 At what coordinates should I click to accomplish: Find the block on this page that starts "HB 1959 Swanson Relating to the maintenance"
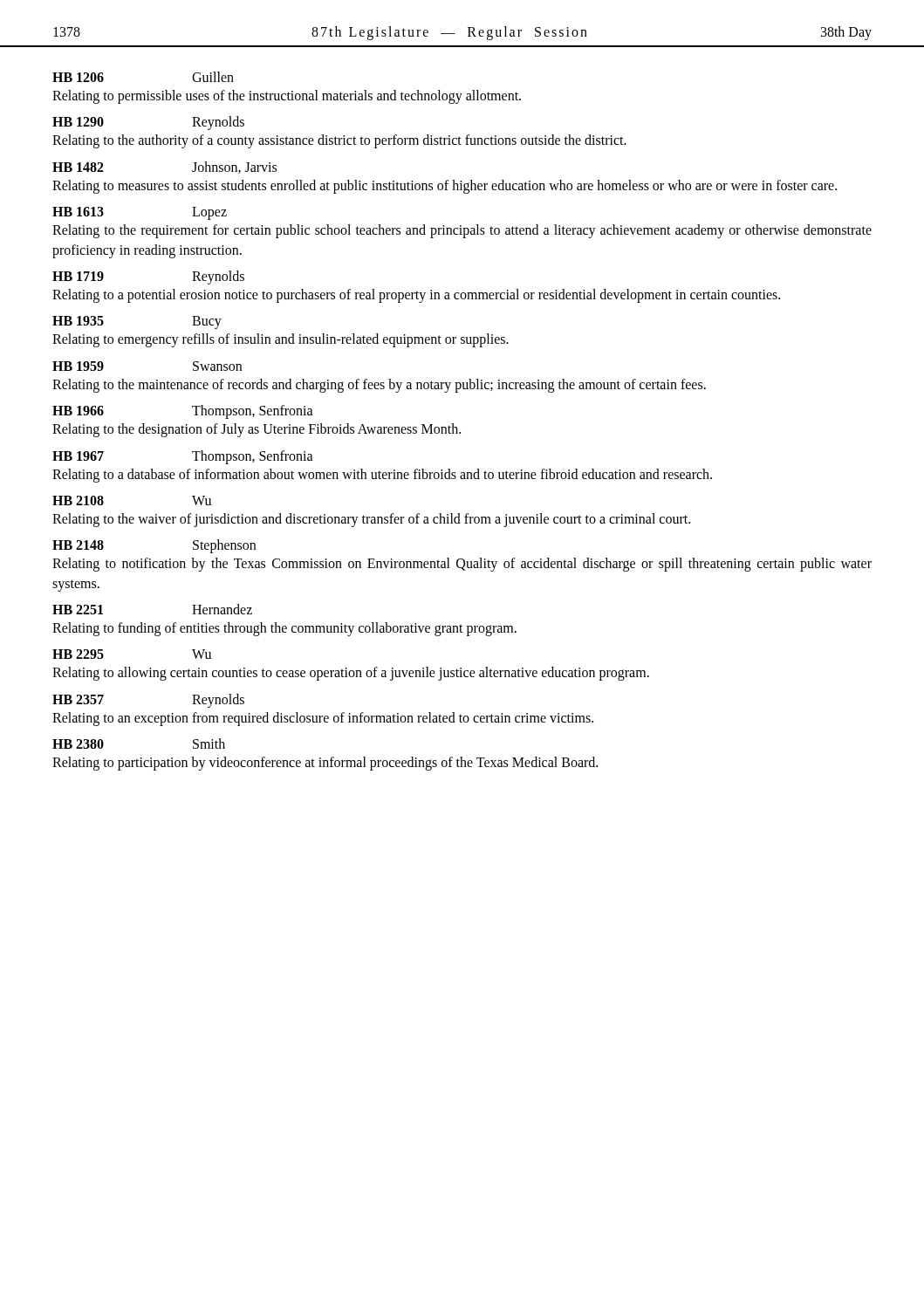462,376
